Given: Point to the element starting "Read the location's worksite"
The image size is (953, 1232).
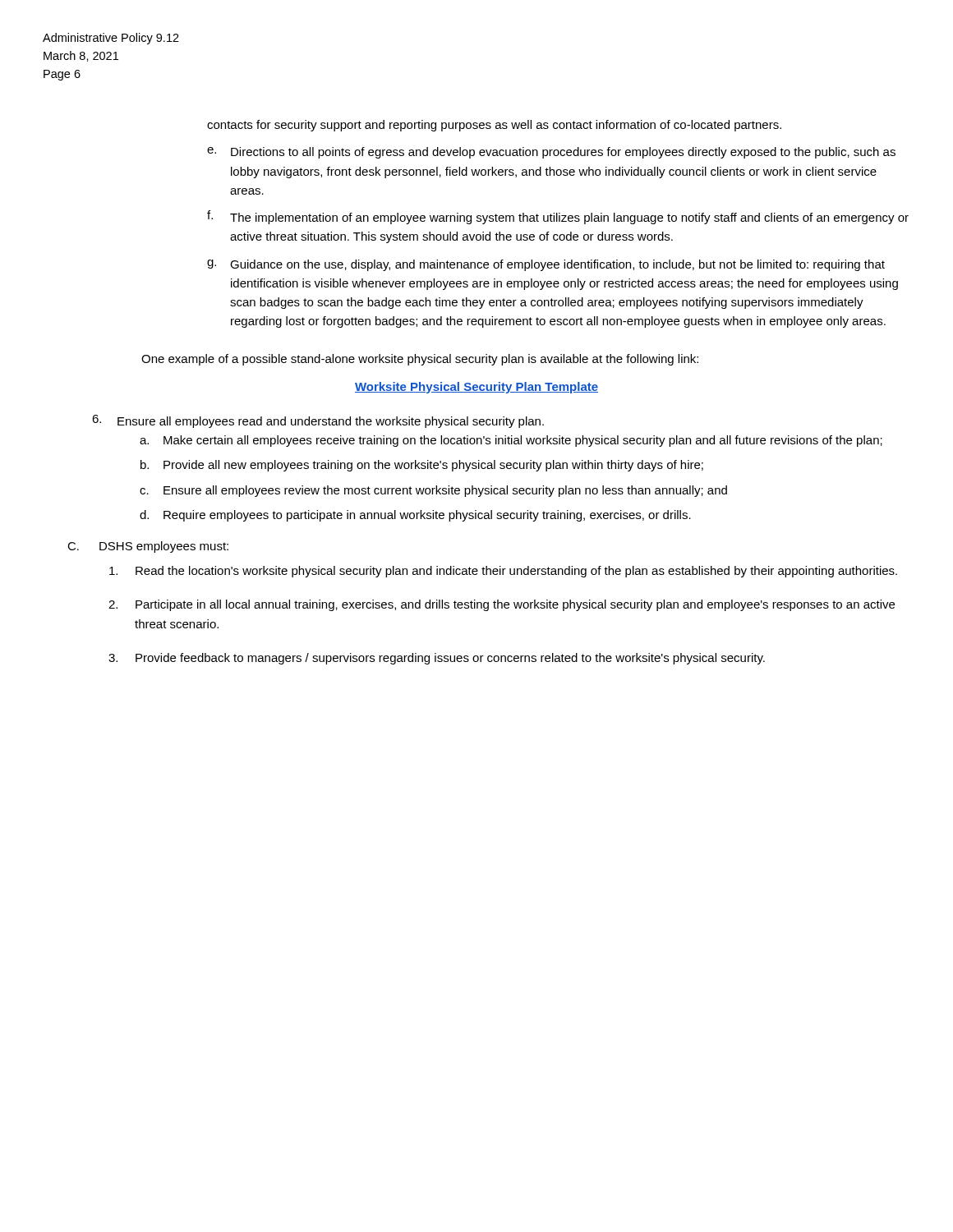Looking at the screenshot, I should coord(509,570).
